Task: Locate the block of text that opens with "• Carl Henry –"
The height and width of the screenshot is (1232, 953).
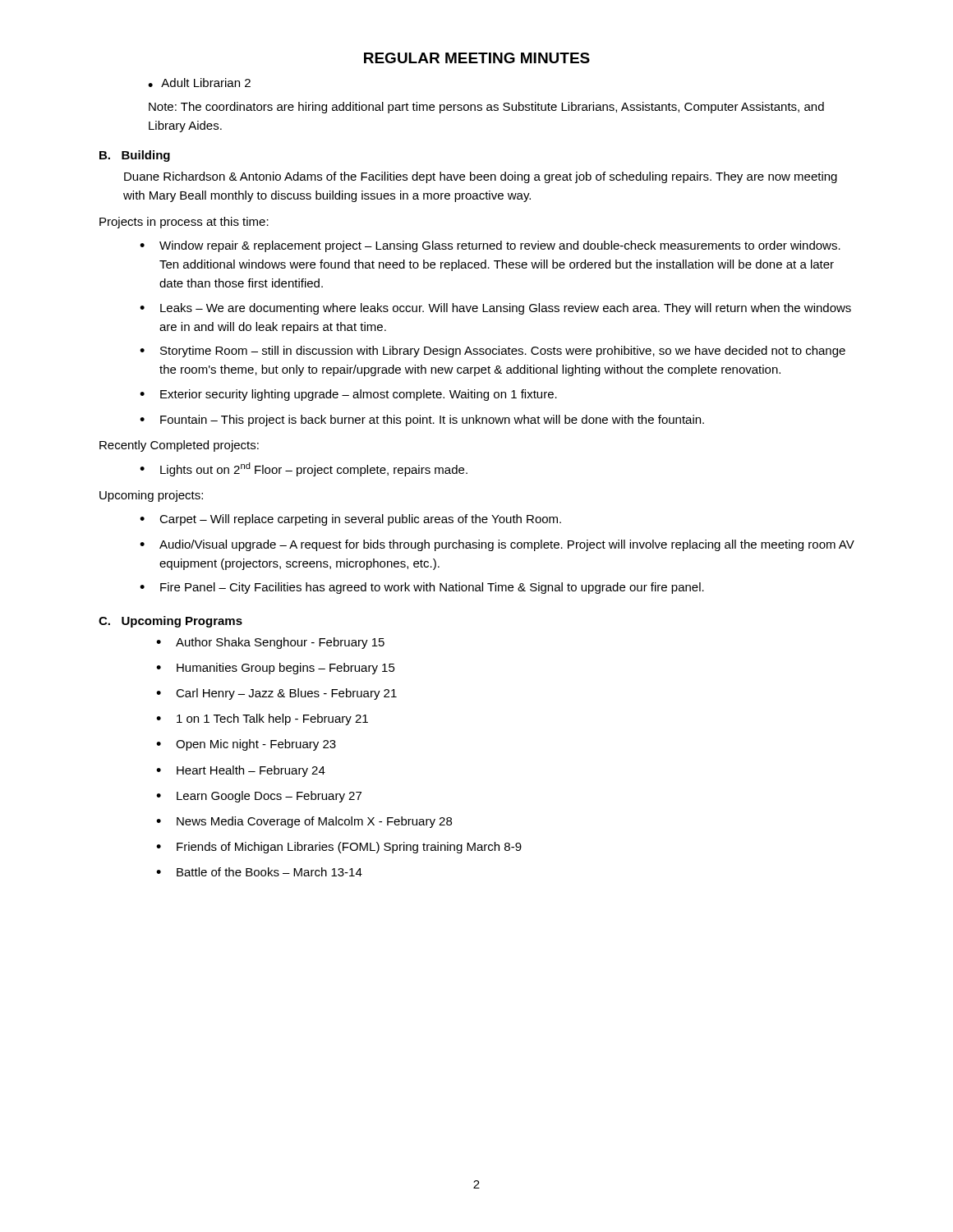Action: (x=276, y=694)
